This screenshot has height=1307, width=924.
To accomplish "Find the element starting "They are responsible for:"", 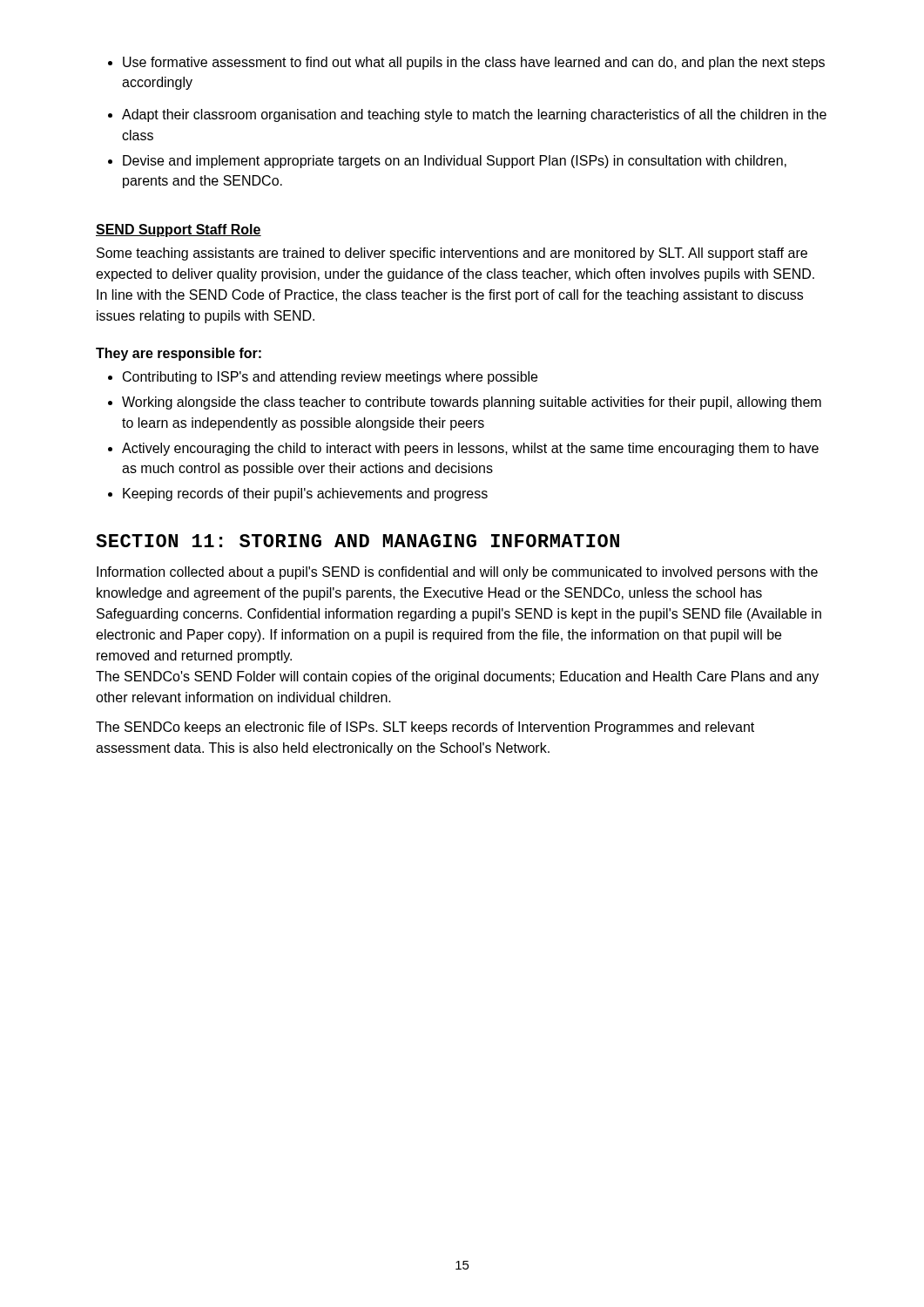I will 179,353.
